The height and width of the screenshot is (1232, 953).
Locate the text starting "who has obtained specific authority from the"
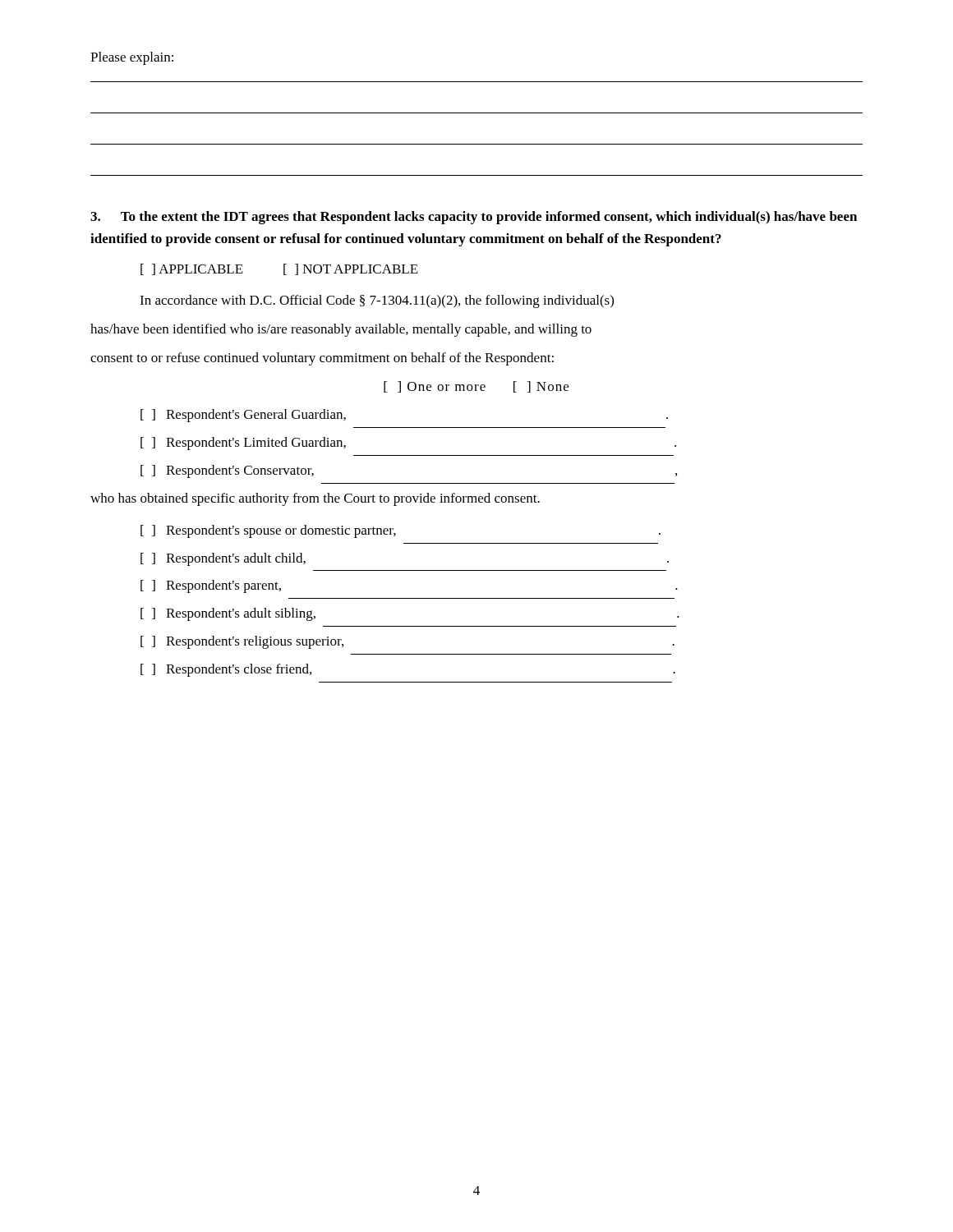click(315, 498)
